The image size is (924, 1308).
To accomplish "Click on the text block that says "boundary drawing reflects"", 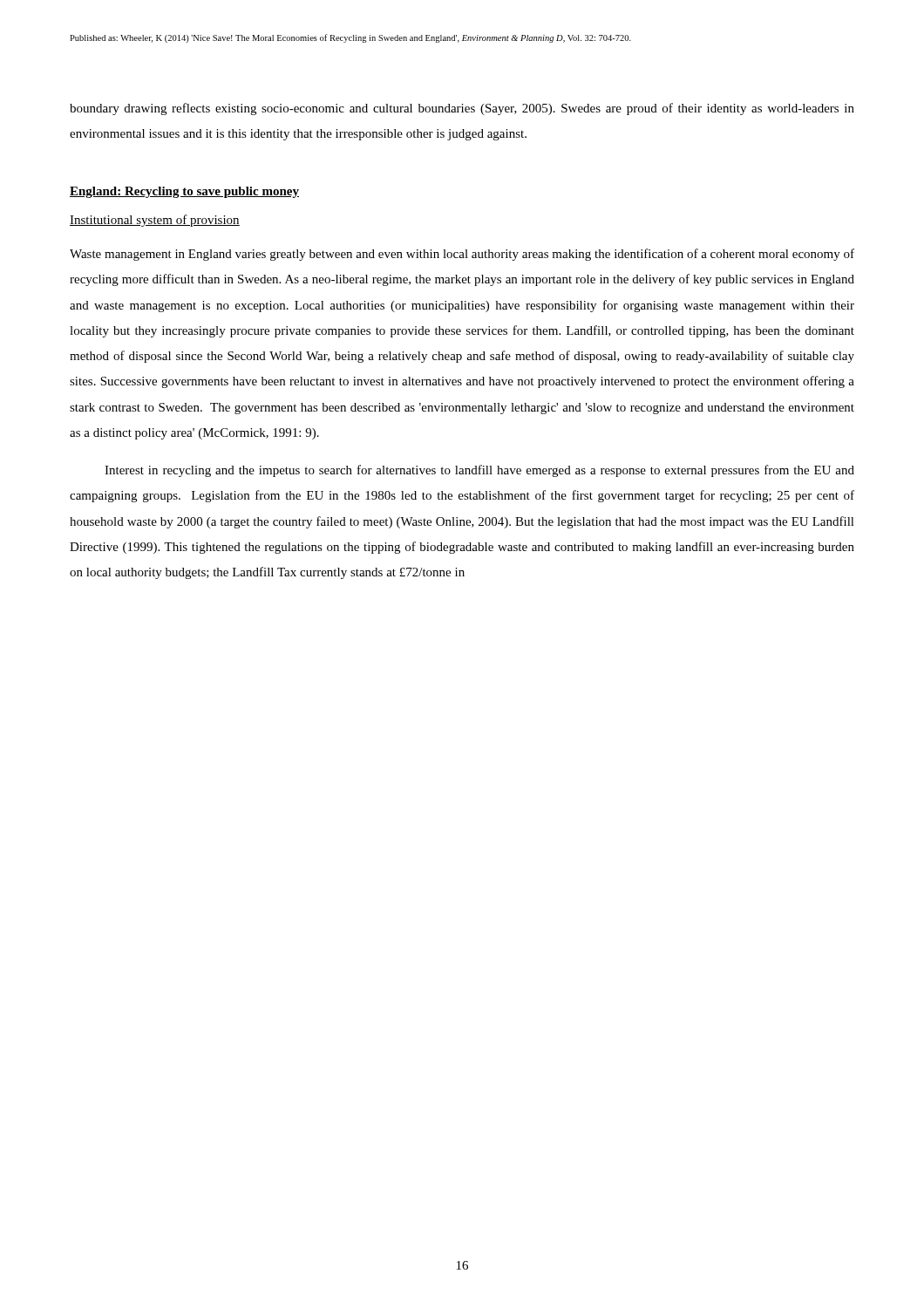I will [x=462, y=121].
